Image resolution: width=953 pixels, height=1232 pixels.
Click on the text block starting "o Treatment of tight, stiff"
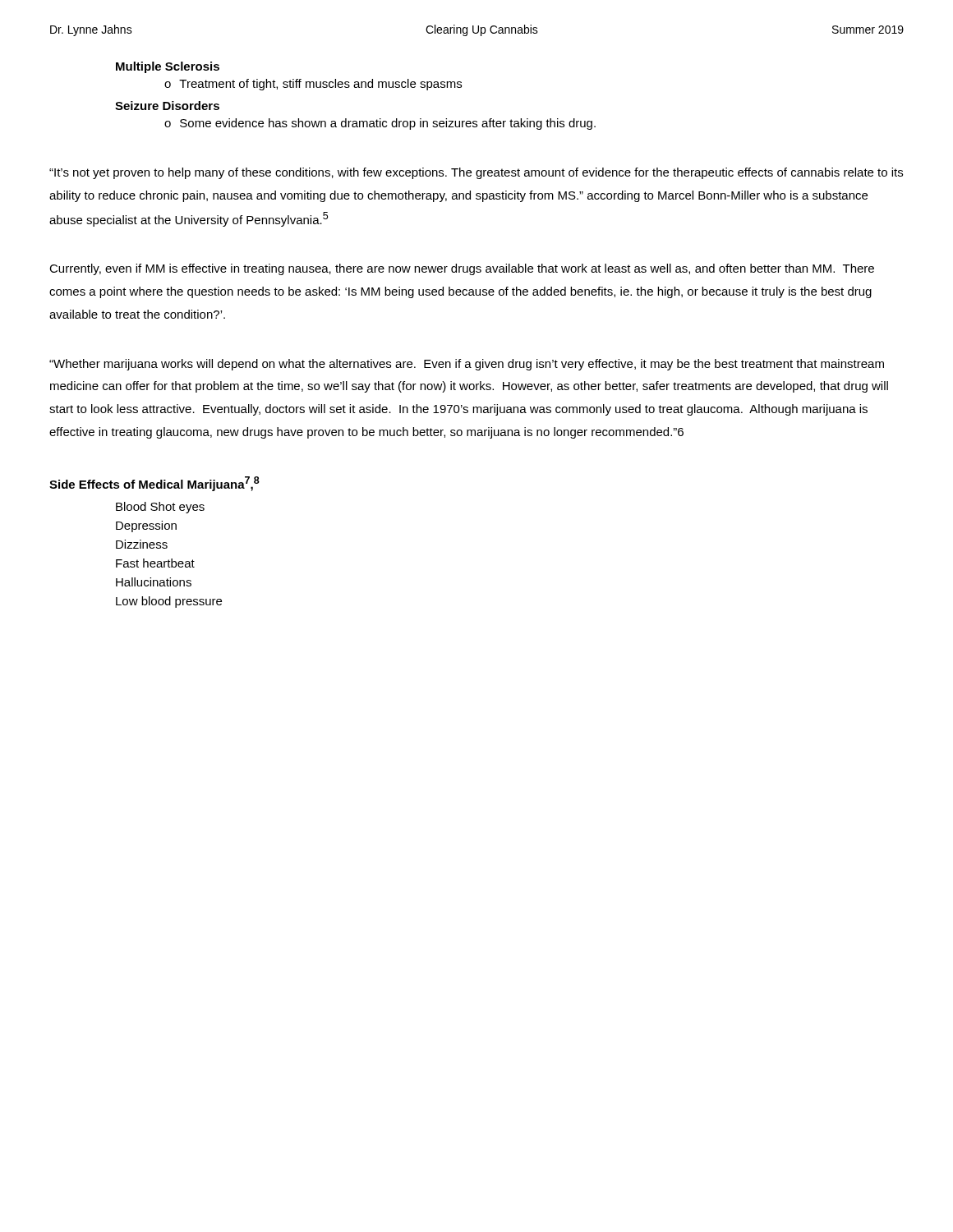pyautogui.click(x=313, y=83)
